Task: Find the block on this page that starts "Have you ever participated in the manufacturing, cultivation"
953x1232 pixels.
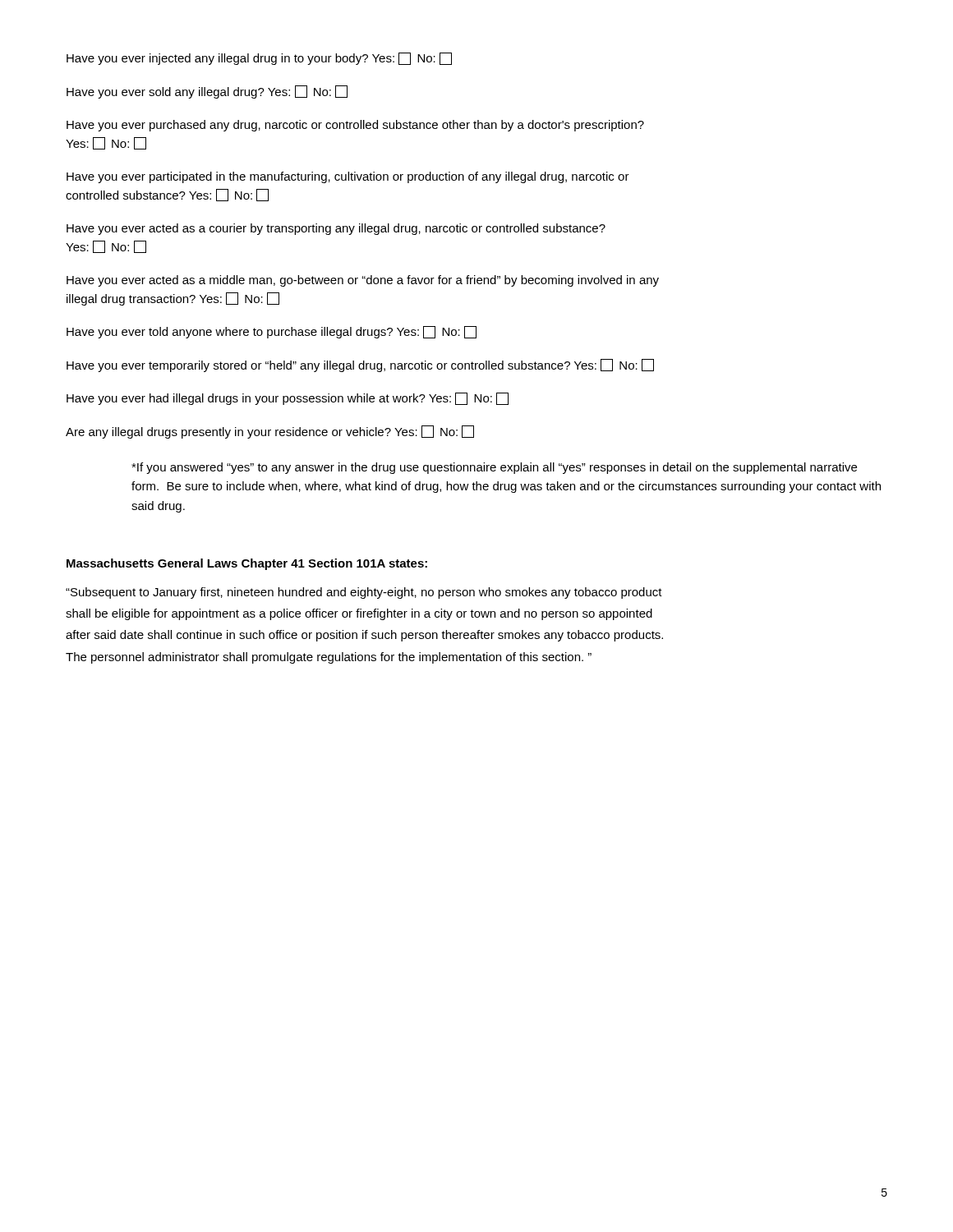Action: point(347,185)
